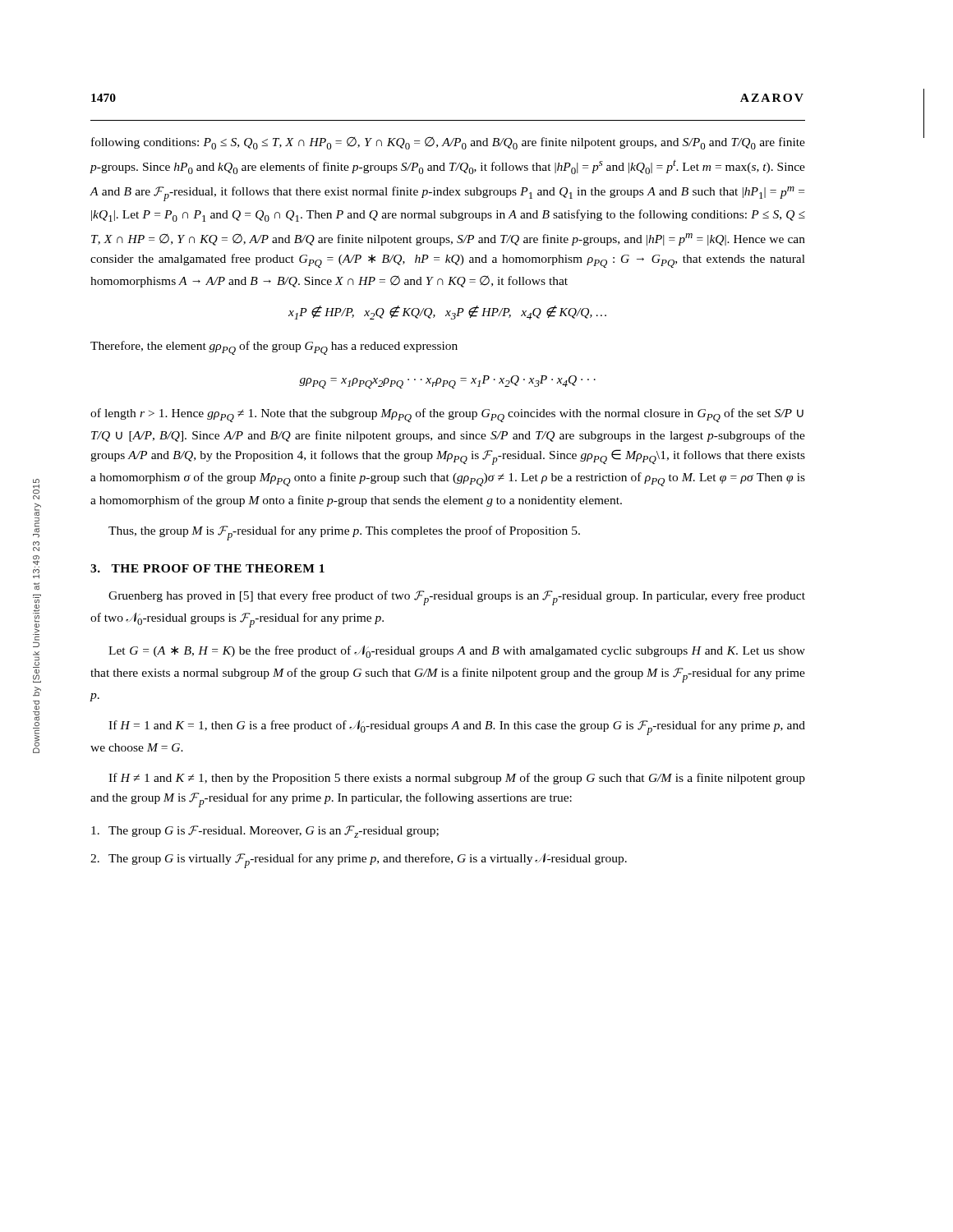Click on the block starting "x1P ∉ HP/P,"

(448, 313)
